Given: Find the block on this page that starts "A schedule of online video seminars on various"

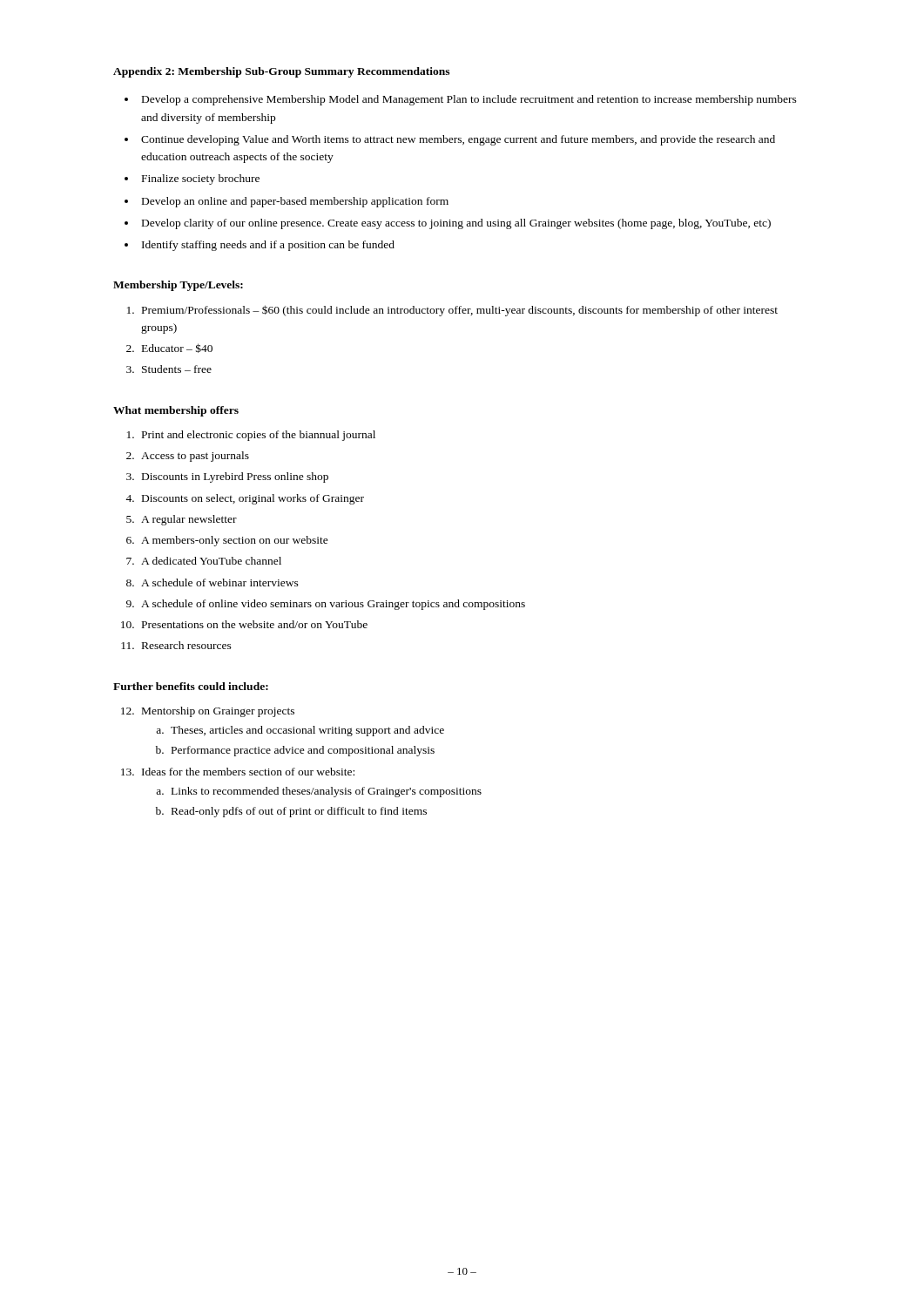Looking at the screenshot, I should 333,603.
